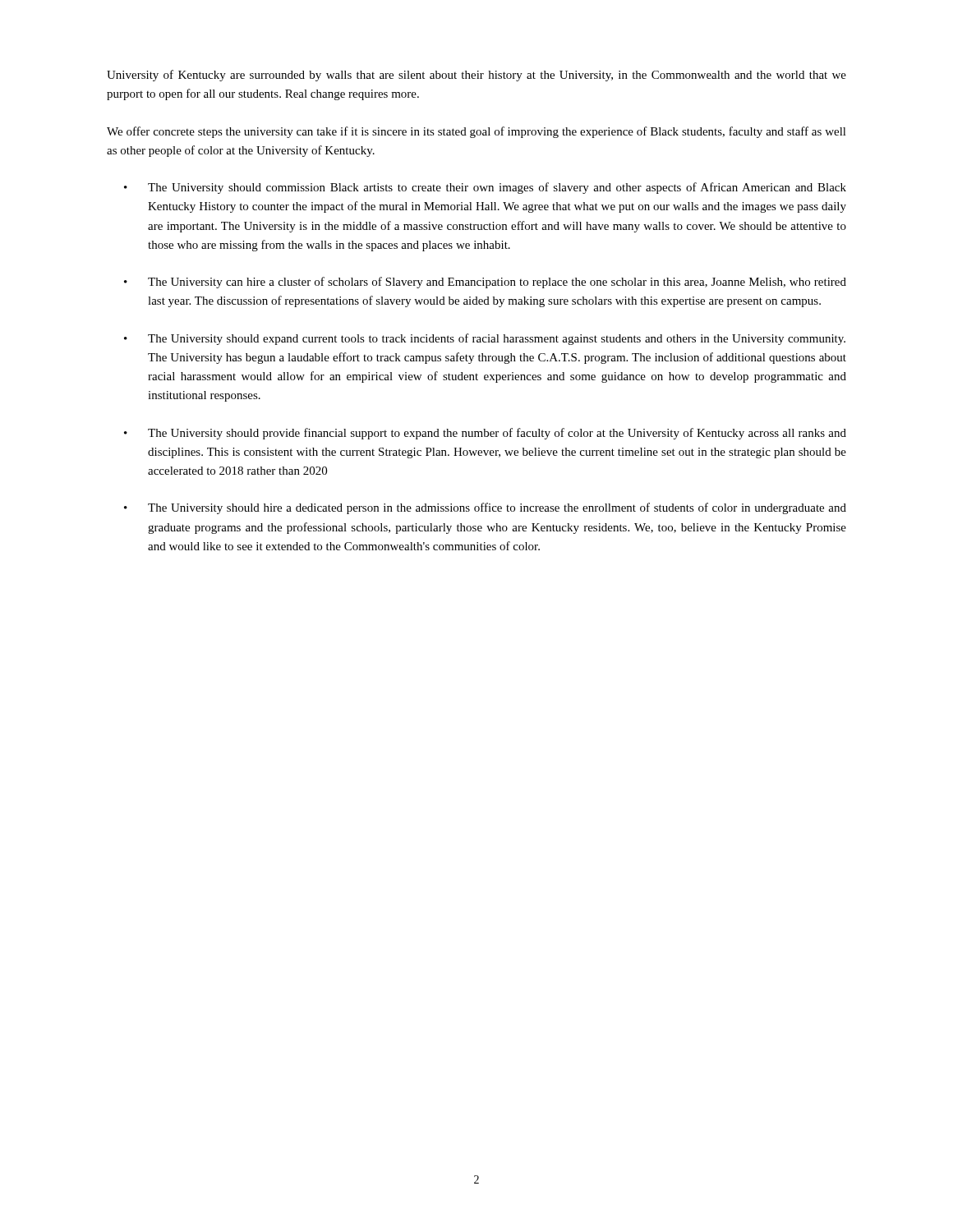Find the block on this page that starts "University of Kentucky are"

[x=476, y=84]
